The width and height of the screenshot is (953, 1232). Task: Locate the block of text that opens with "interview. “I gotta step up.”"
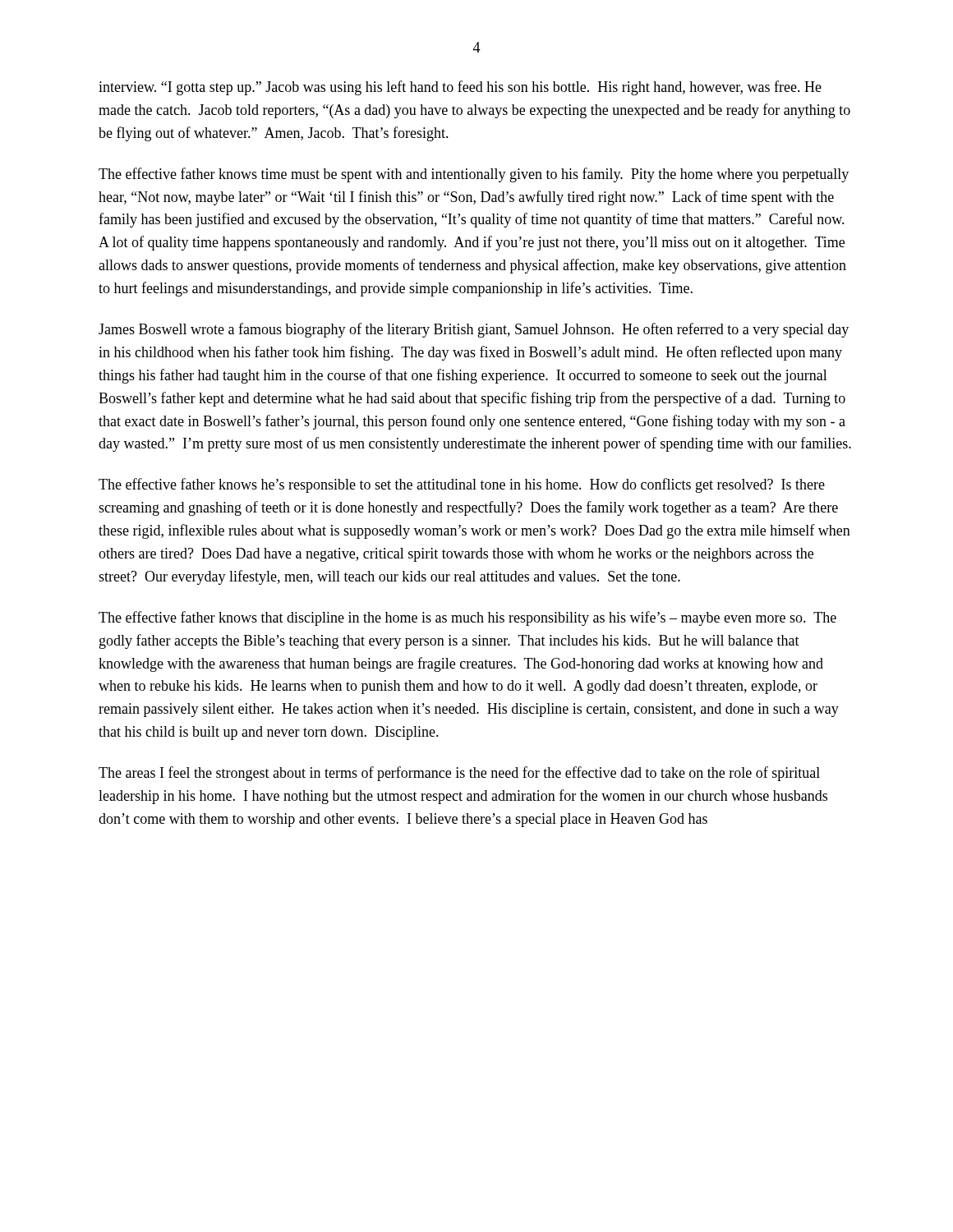pos(474,110)
